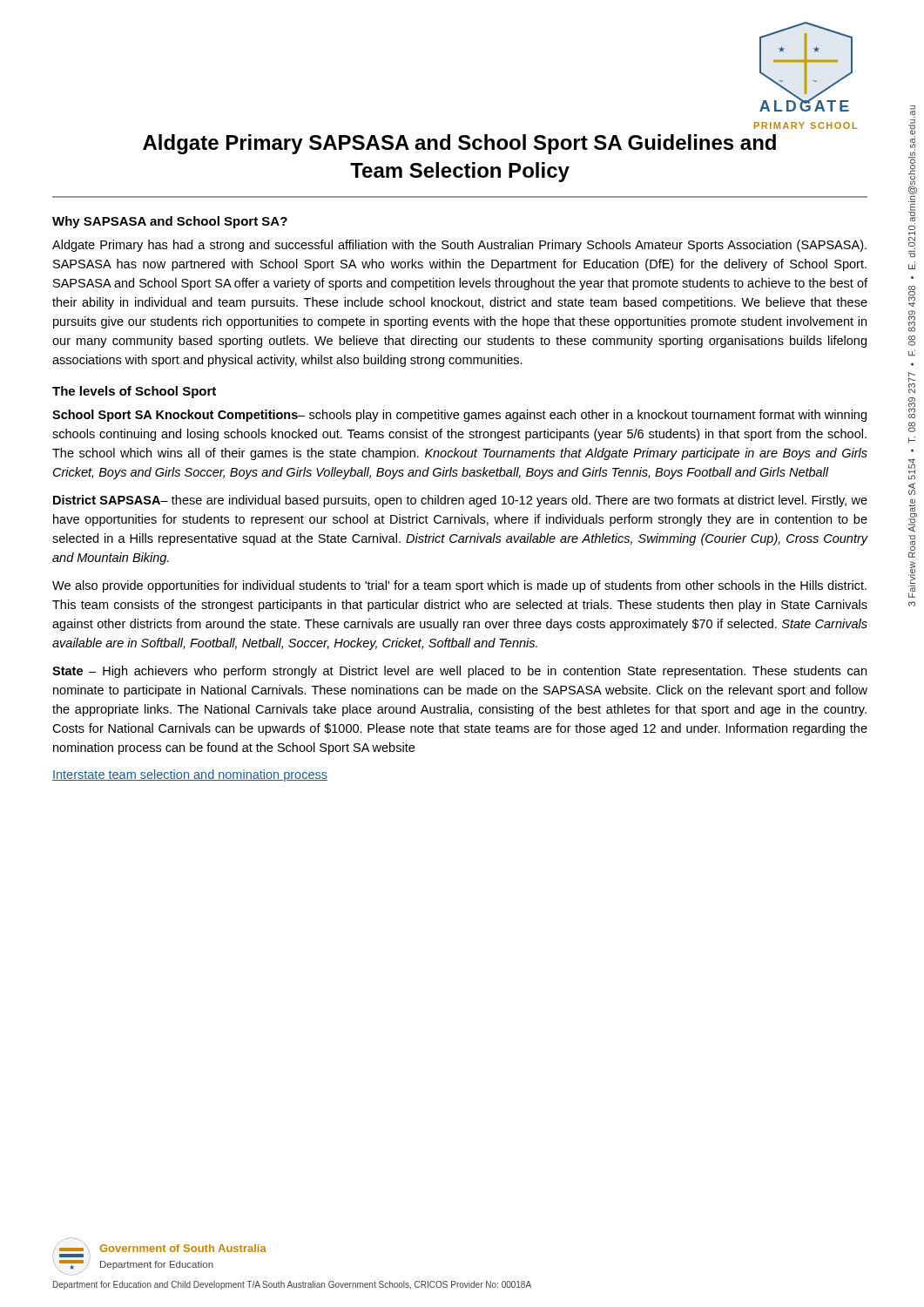The height and width of the screenshot is (1307, 924).
Task: Find "The levels of School Sport" on this page
Action: pos(134,391)
